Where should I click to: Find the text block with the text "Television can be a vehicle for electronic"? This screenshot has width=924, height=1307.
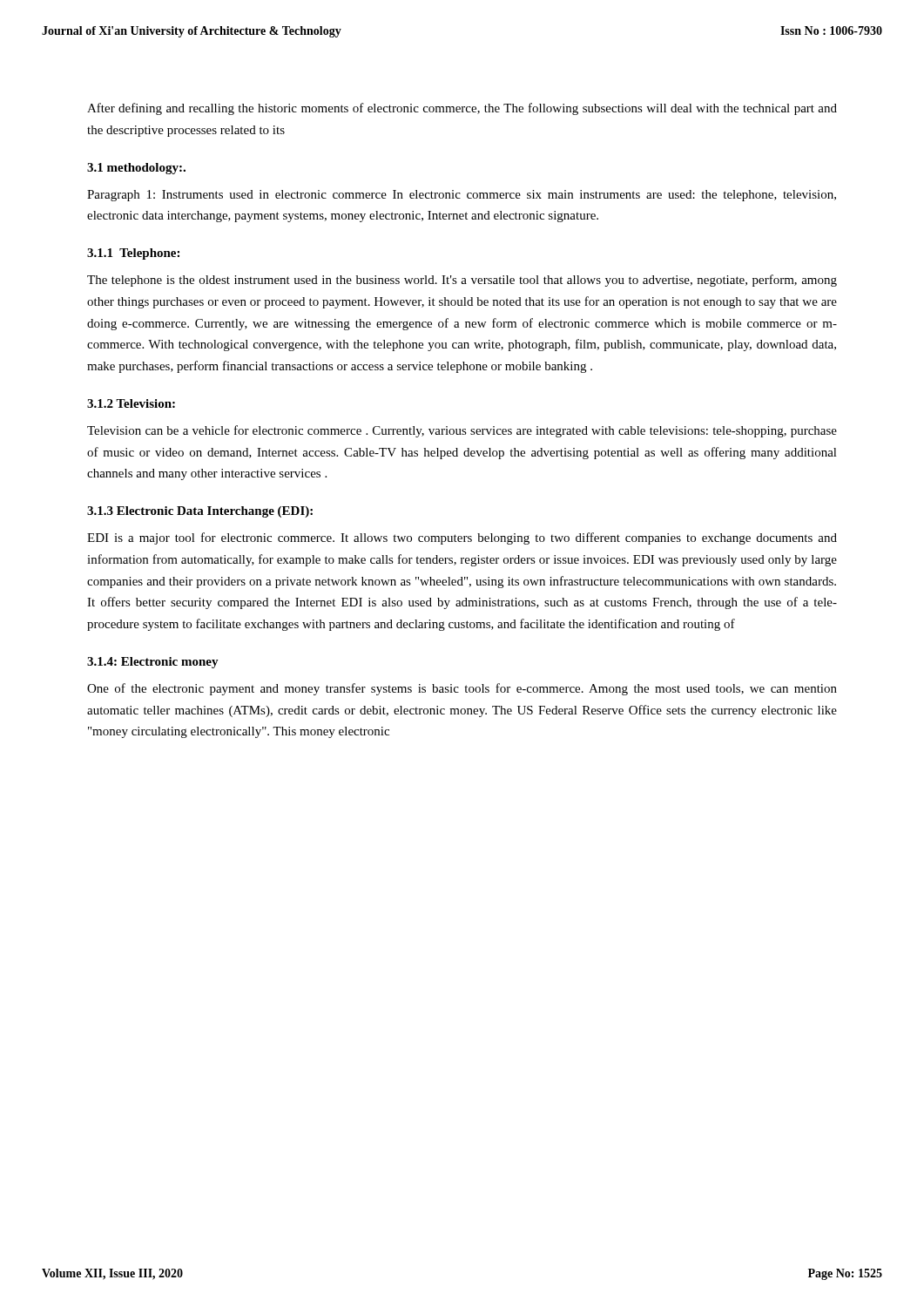pos(462,452)
